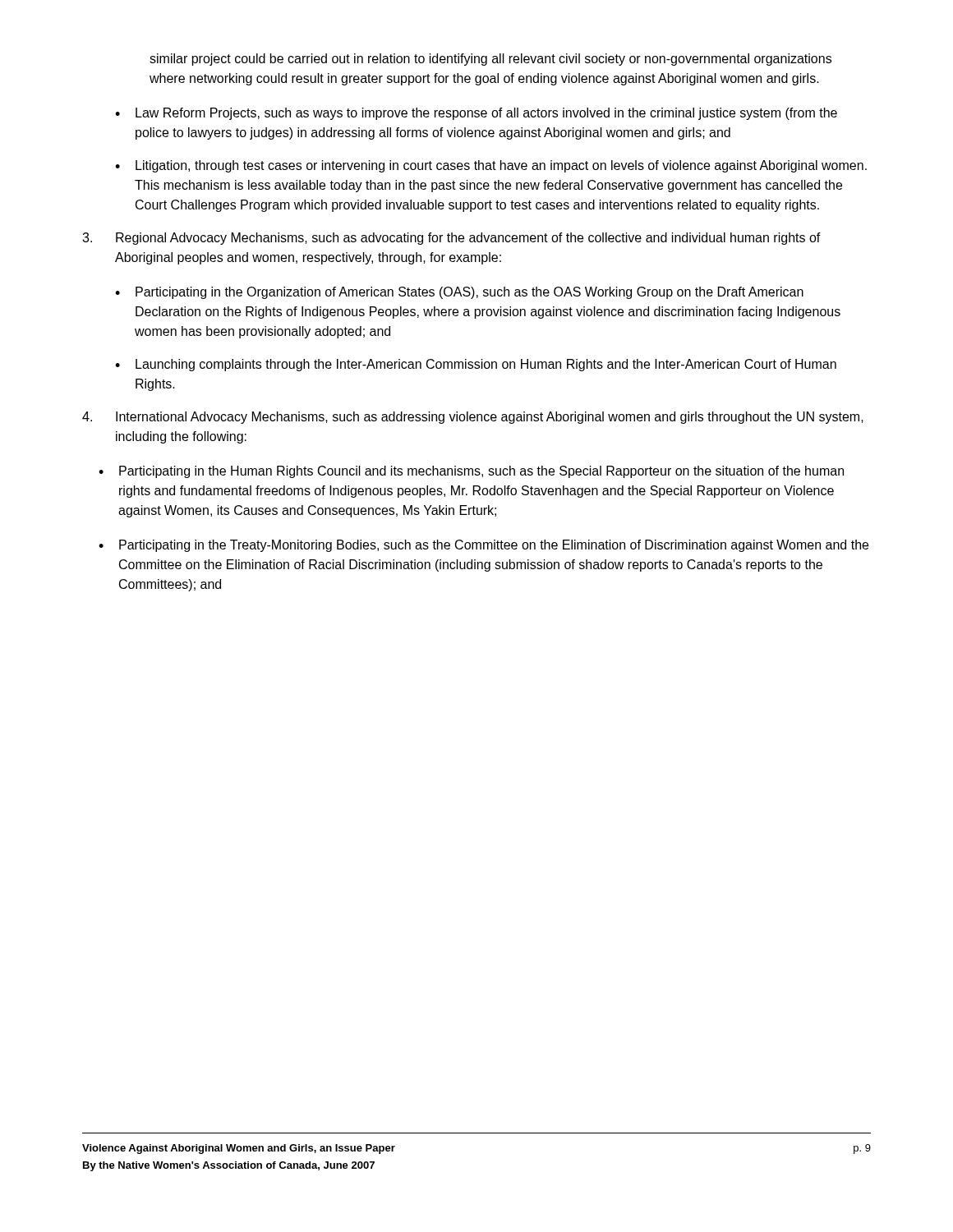Find the list item containing "• Participating in the Organization"
Screen dimensions: 1232x953
pyautogui.click(x=493, y=312)
